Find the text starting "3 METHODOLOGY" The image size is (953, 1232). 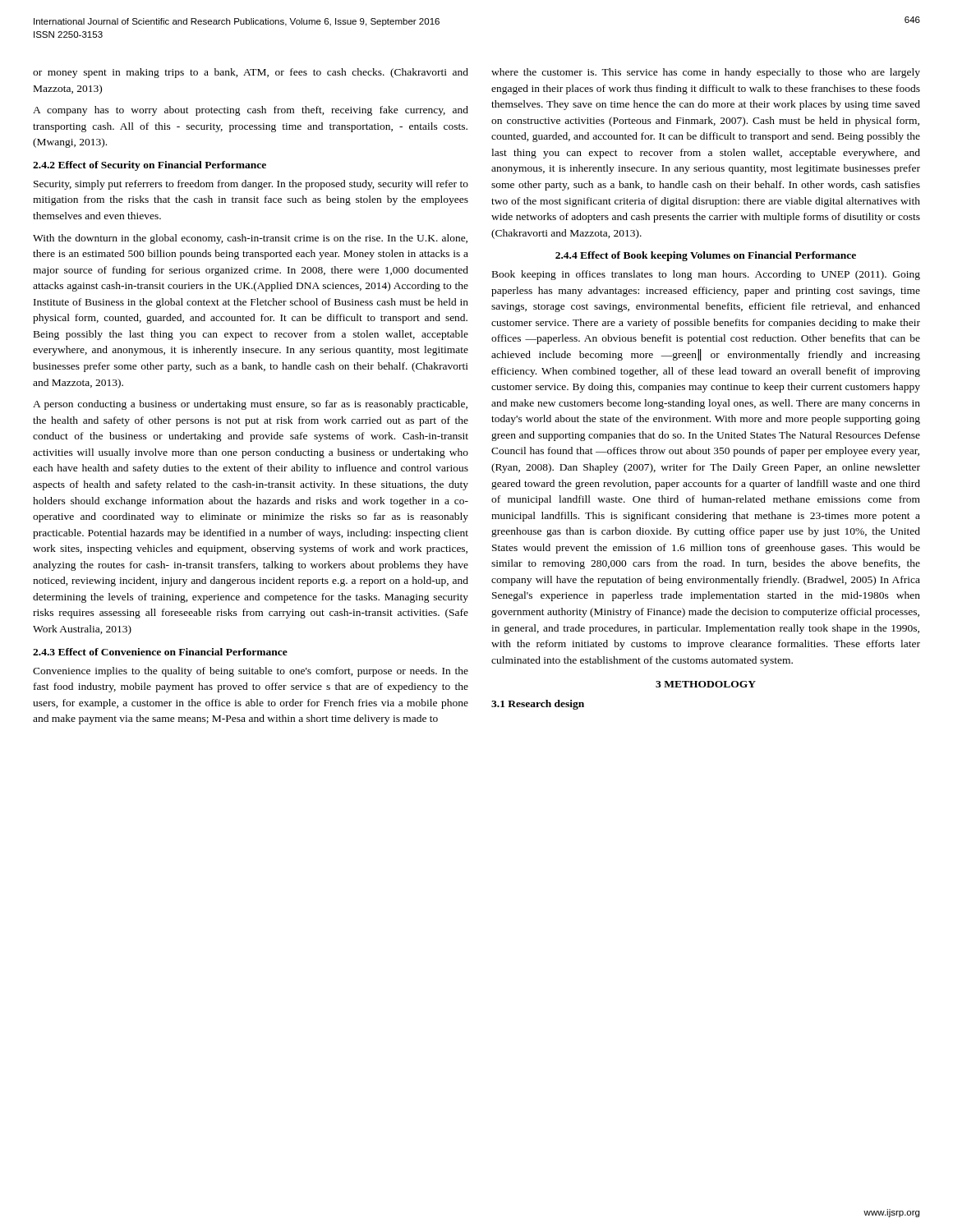click(706, 684)
